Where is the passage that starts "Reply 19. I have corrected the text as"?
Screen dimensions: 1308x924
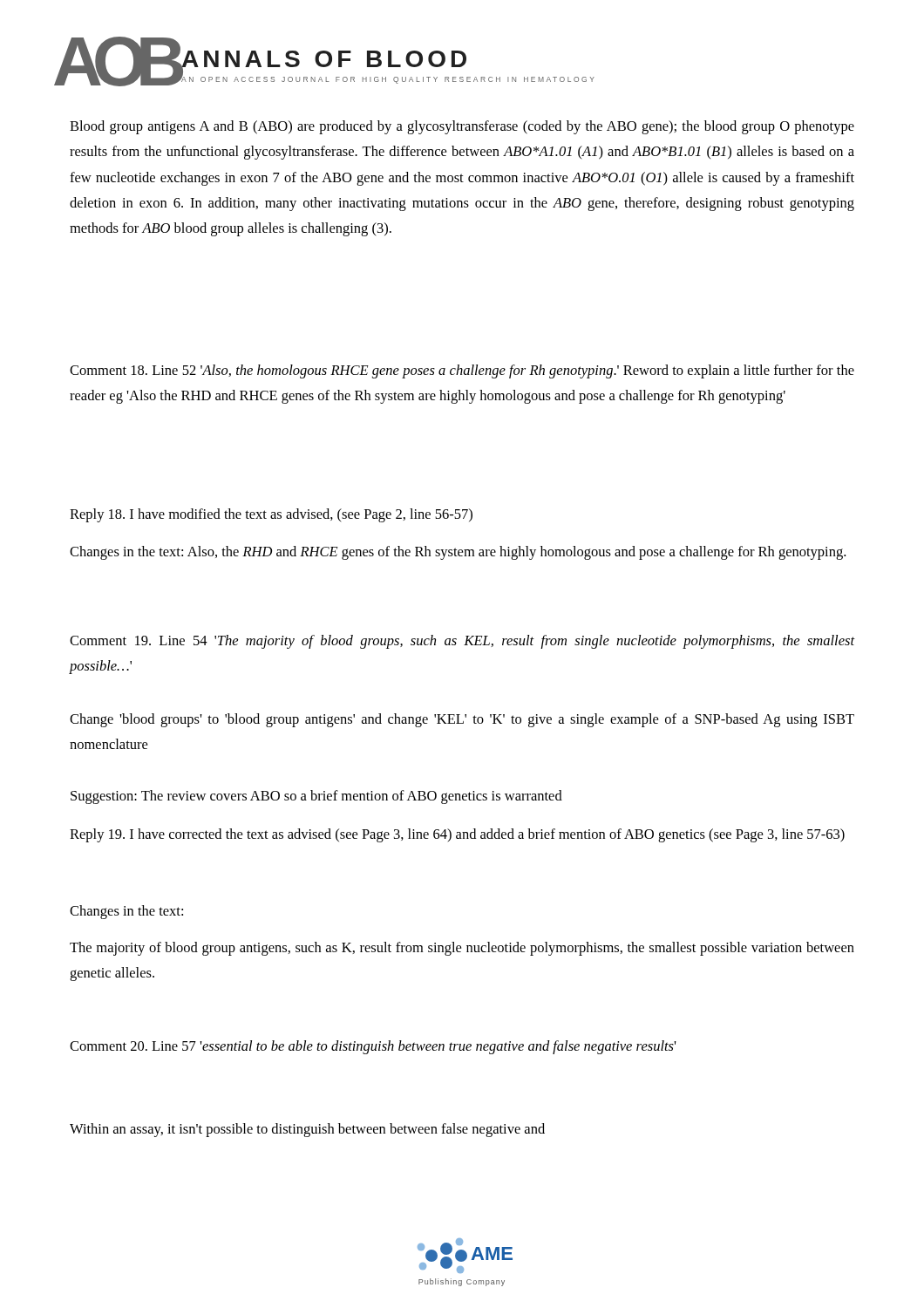tap(457, 834)
